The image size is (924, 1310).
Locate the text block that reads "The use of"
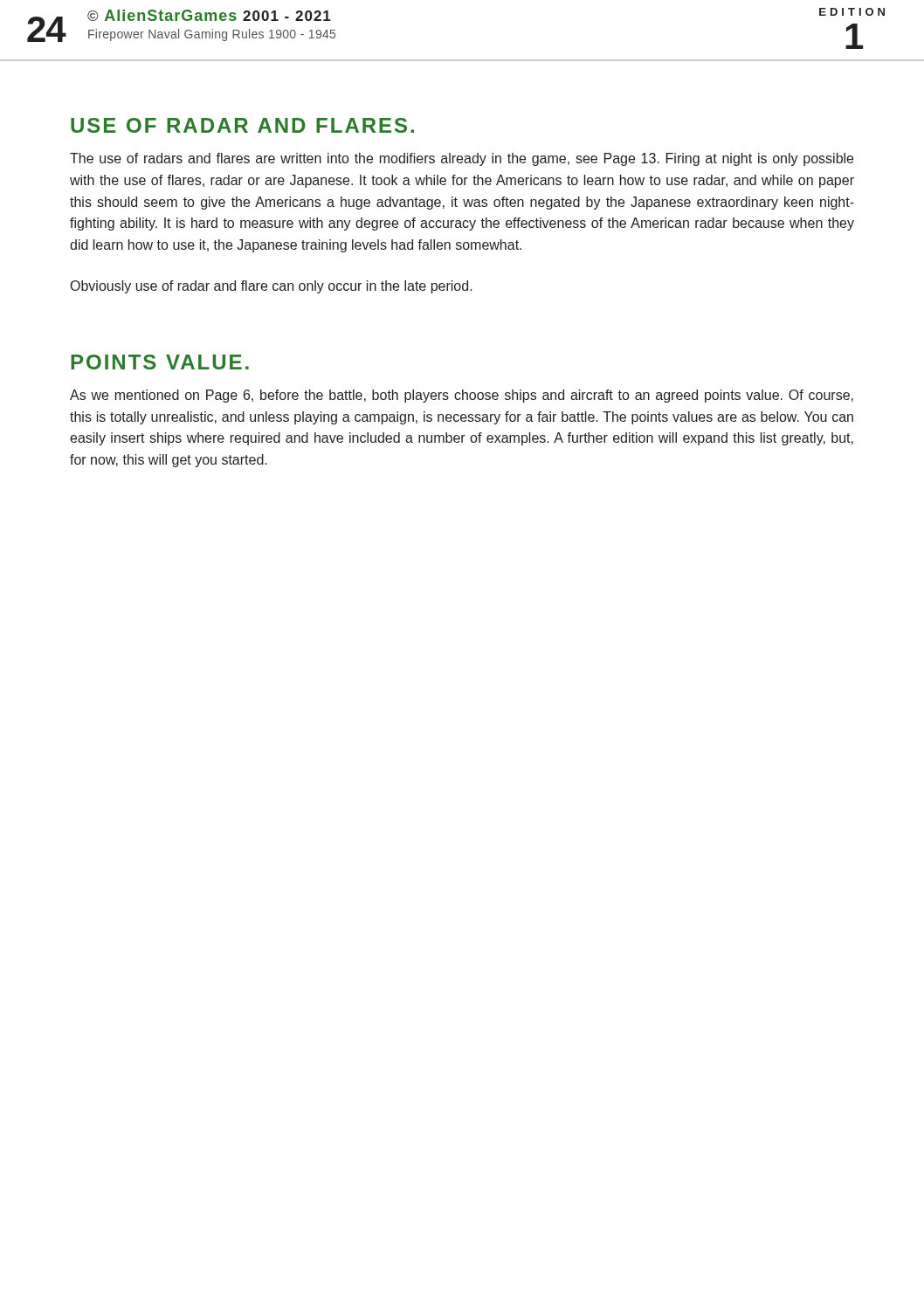[462, 202]
